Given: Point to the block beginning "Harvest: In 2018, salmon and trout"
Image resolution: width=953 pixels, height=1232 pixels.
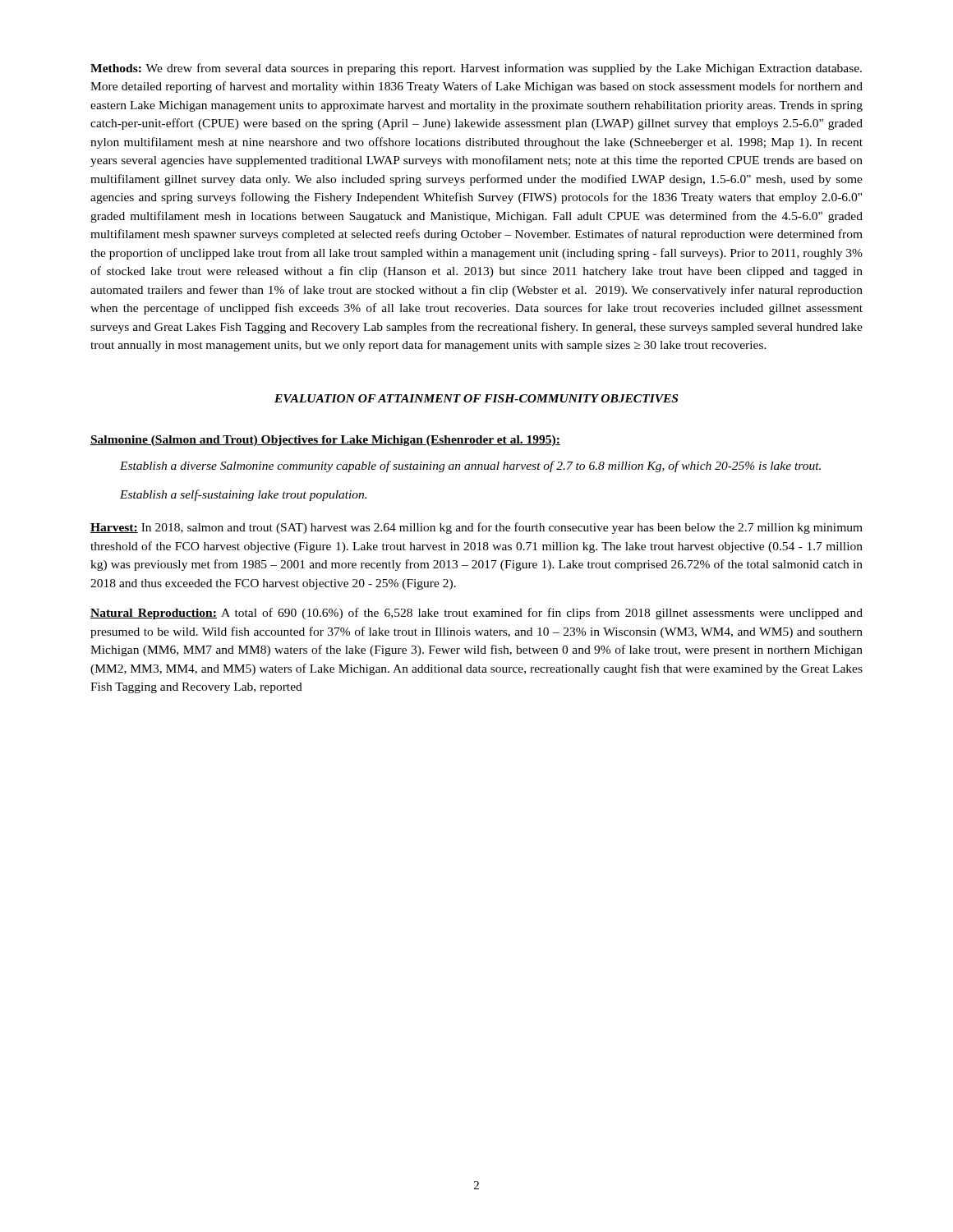Looking at the screenshot, I should [x=476, y=555].
